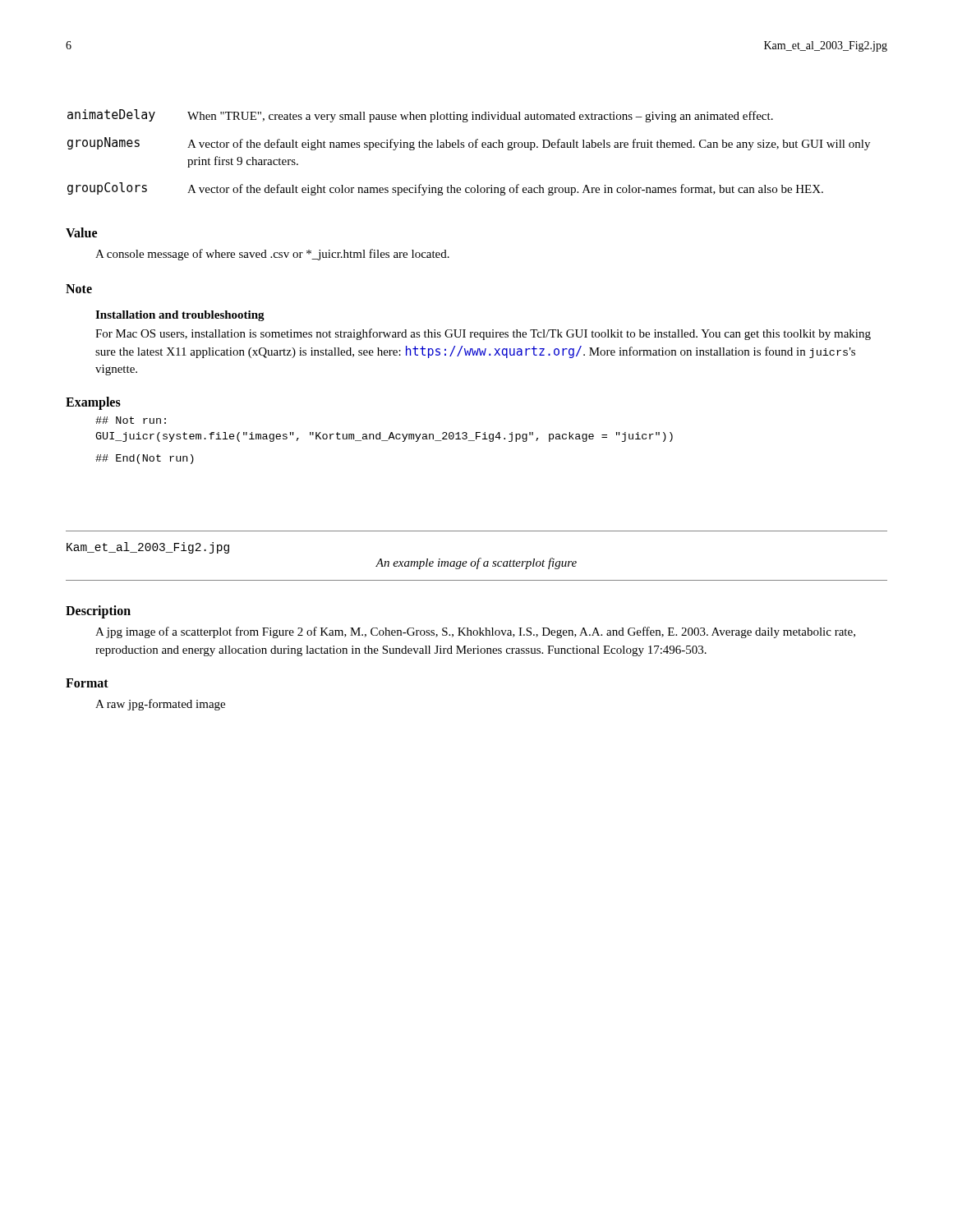Find the table that mentions "When "TRUE", creates a"

[x=476, y=157]
